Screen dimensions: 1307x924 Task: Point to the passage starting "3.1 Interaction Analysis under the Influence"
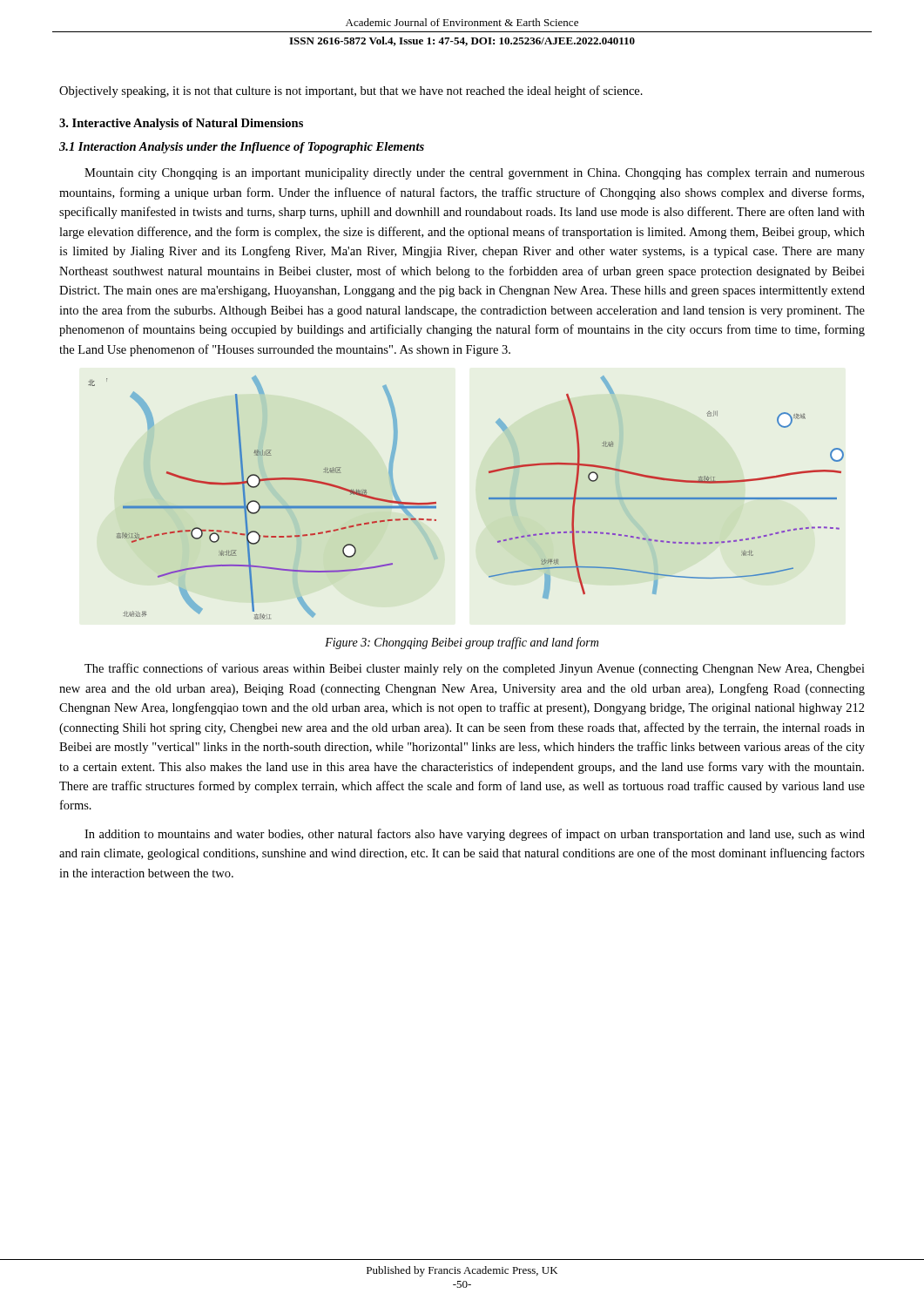[242, 147]
